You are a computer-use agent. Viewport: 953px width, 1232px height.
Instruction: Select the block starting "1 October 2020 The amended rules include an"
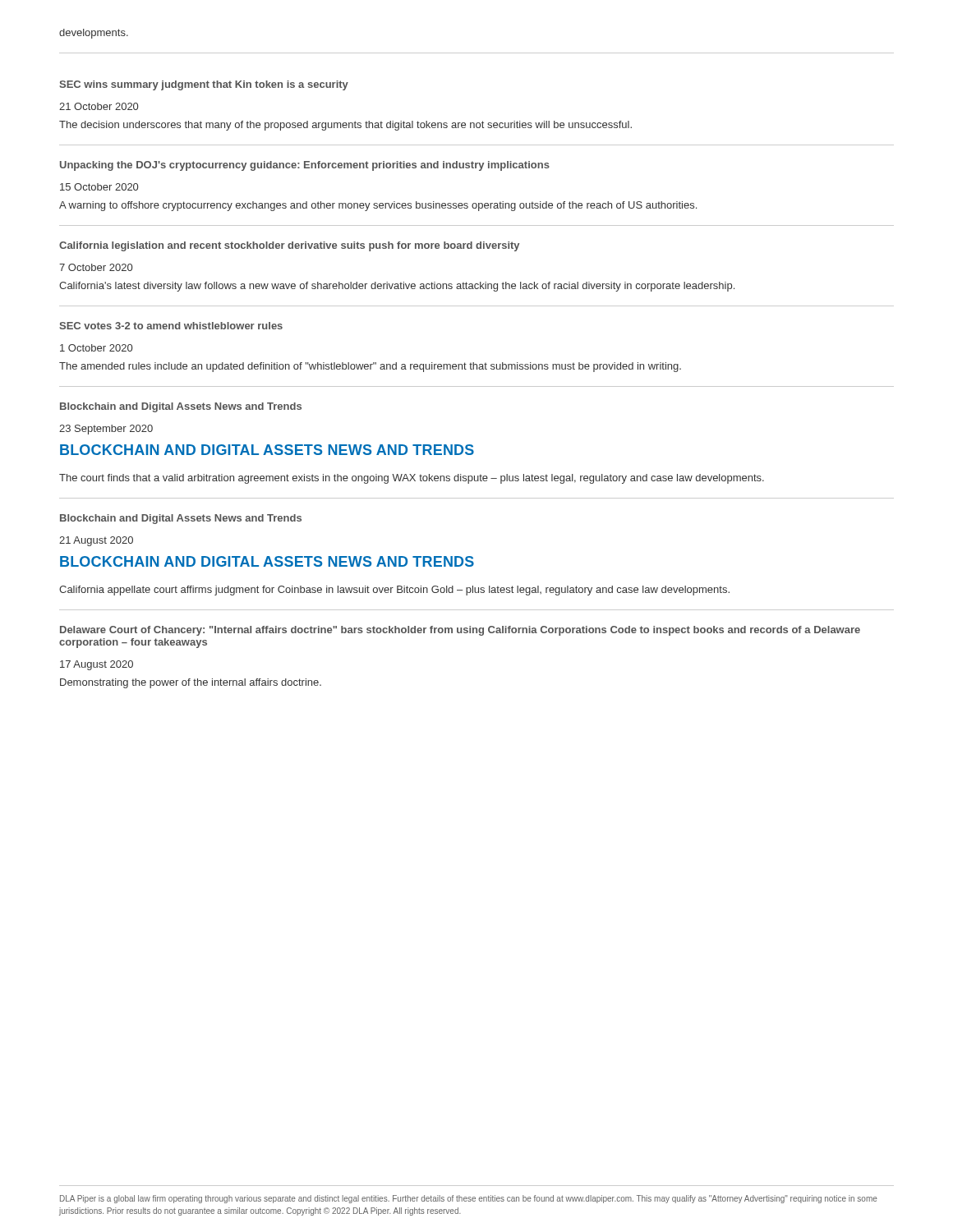pos(476,356)
